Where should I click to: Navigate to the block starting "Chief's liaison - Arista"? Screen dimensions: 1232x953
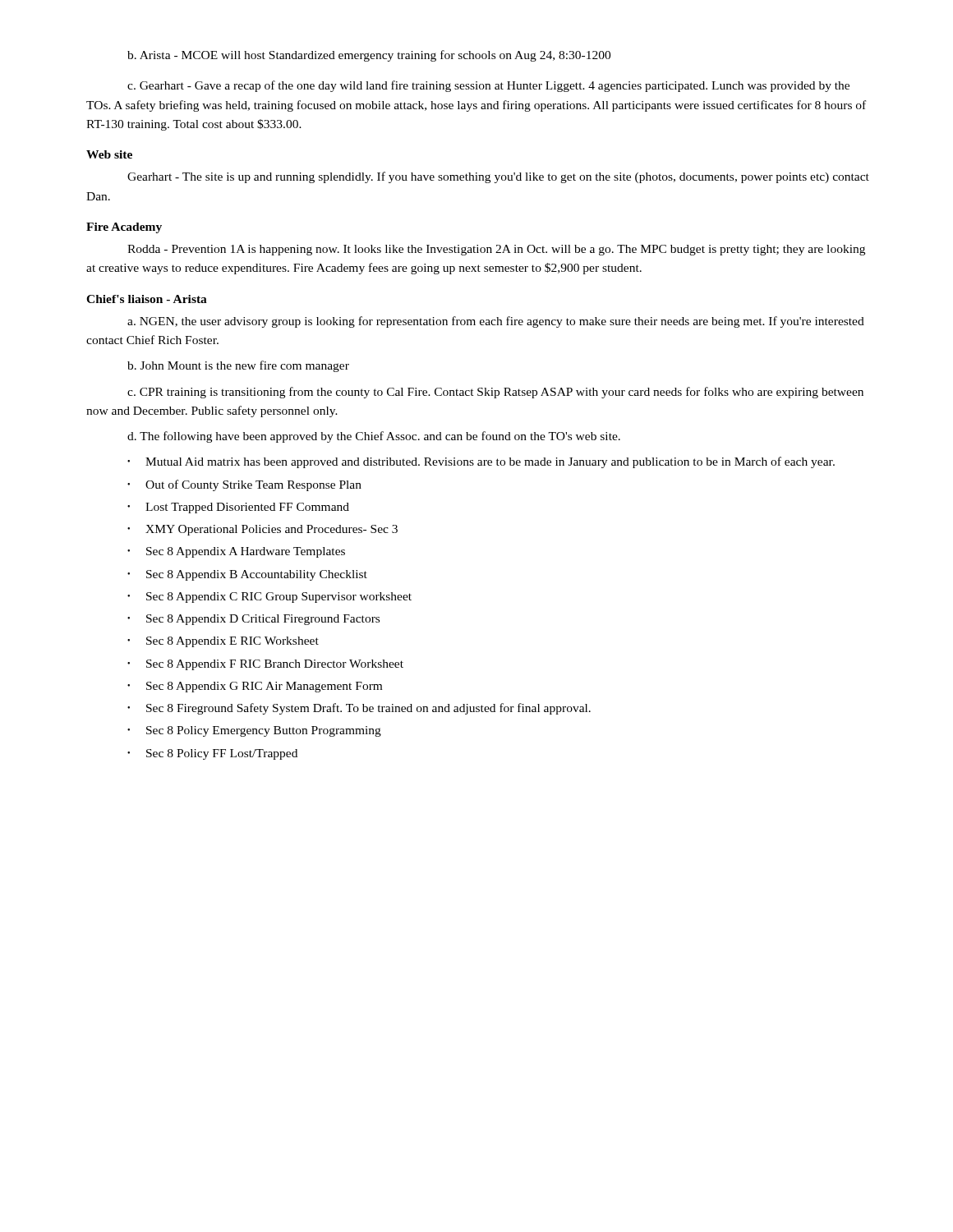[147, 299]
